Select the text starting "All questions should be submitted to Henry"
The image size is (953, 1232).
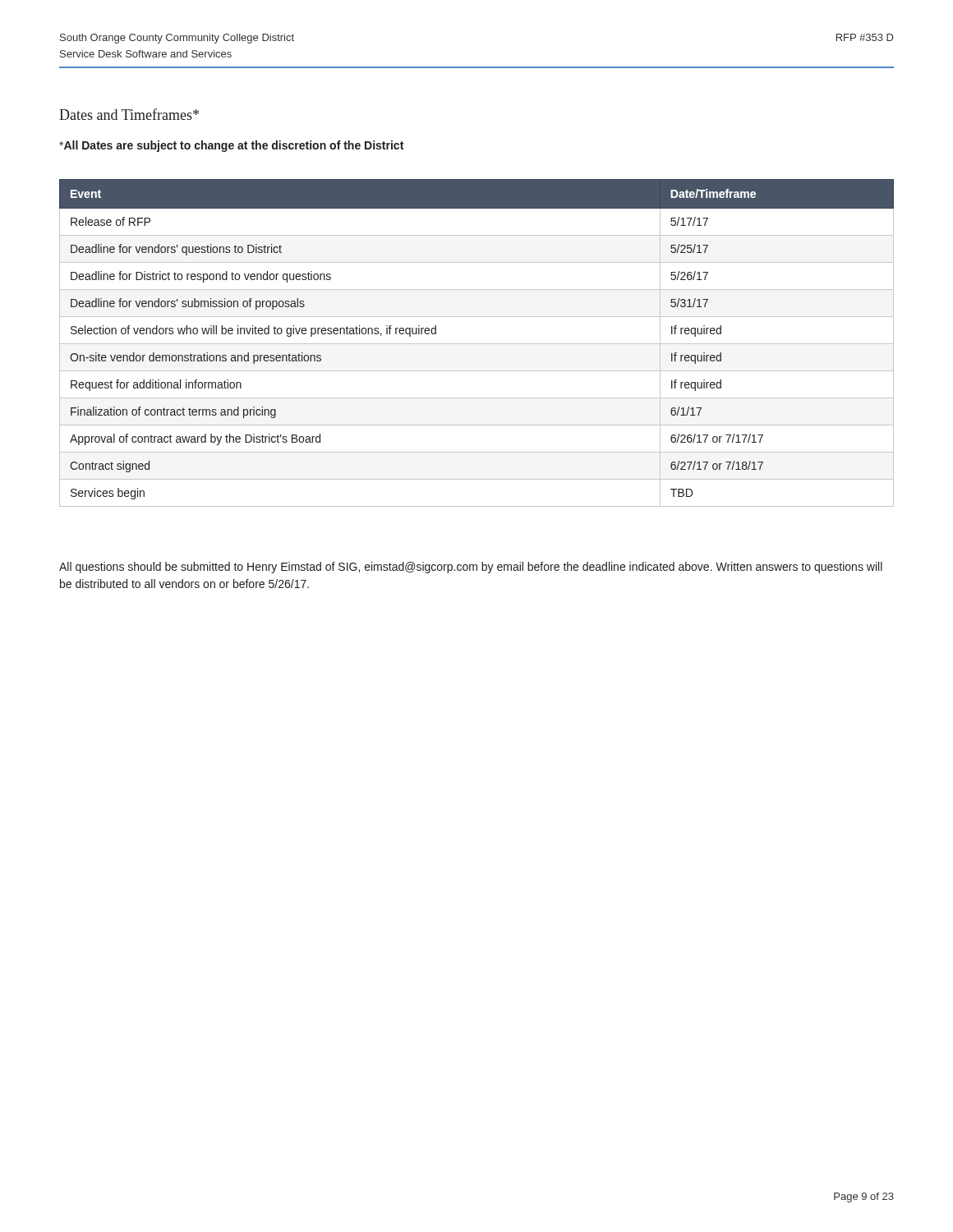tap(471, 575)
